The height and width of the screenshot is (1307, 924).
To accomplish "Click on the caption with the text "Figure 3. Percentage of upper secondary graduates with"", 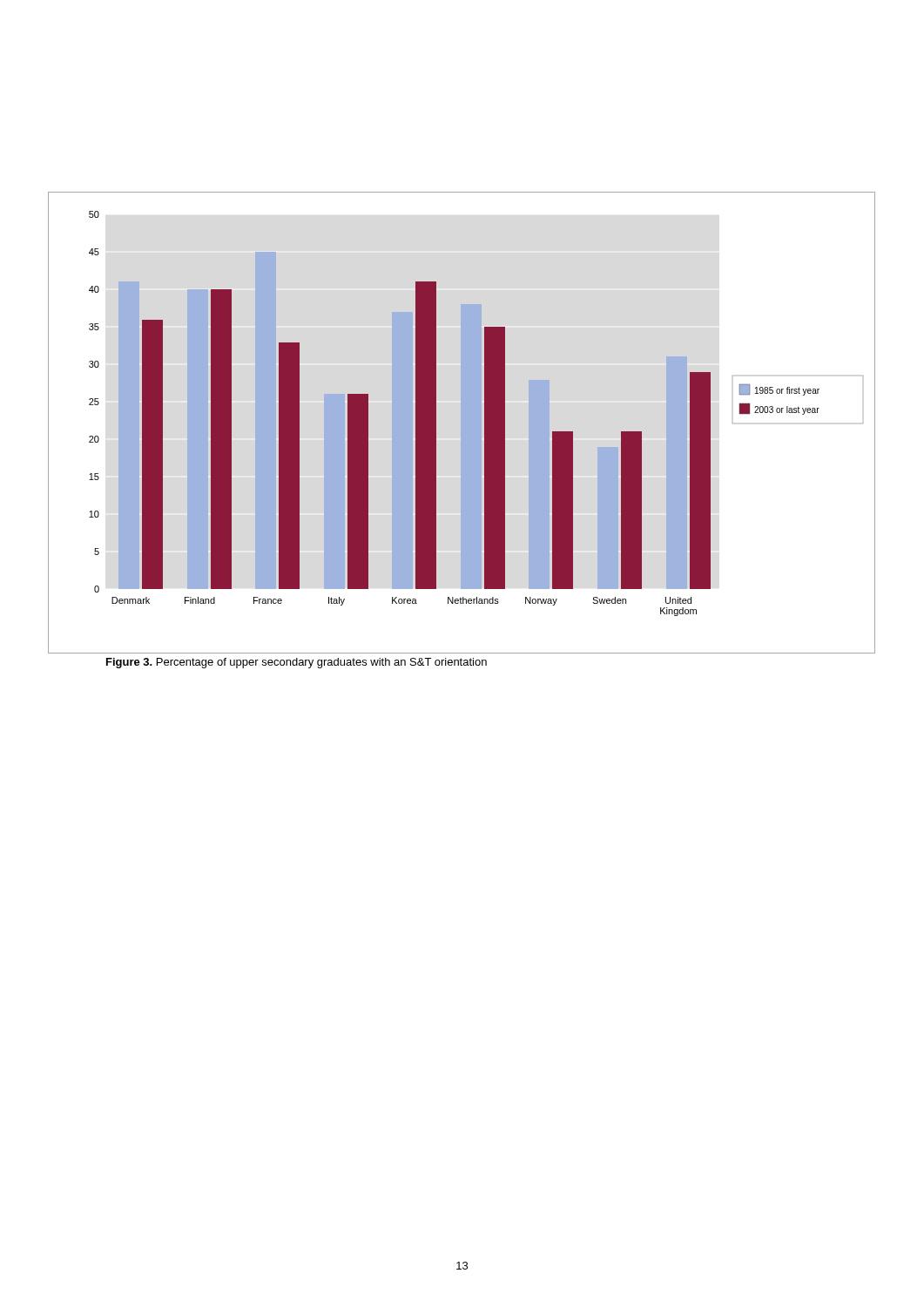I will coord(296,662).
